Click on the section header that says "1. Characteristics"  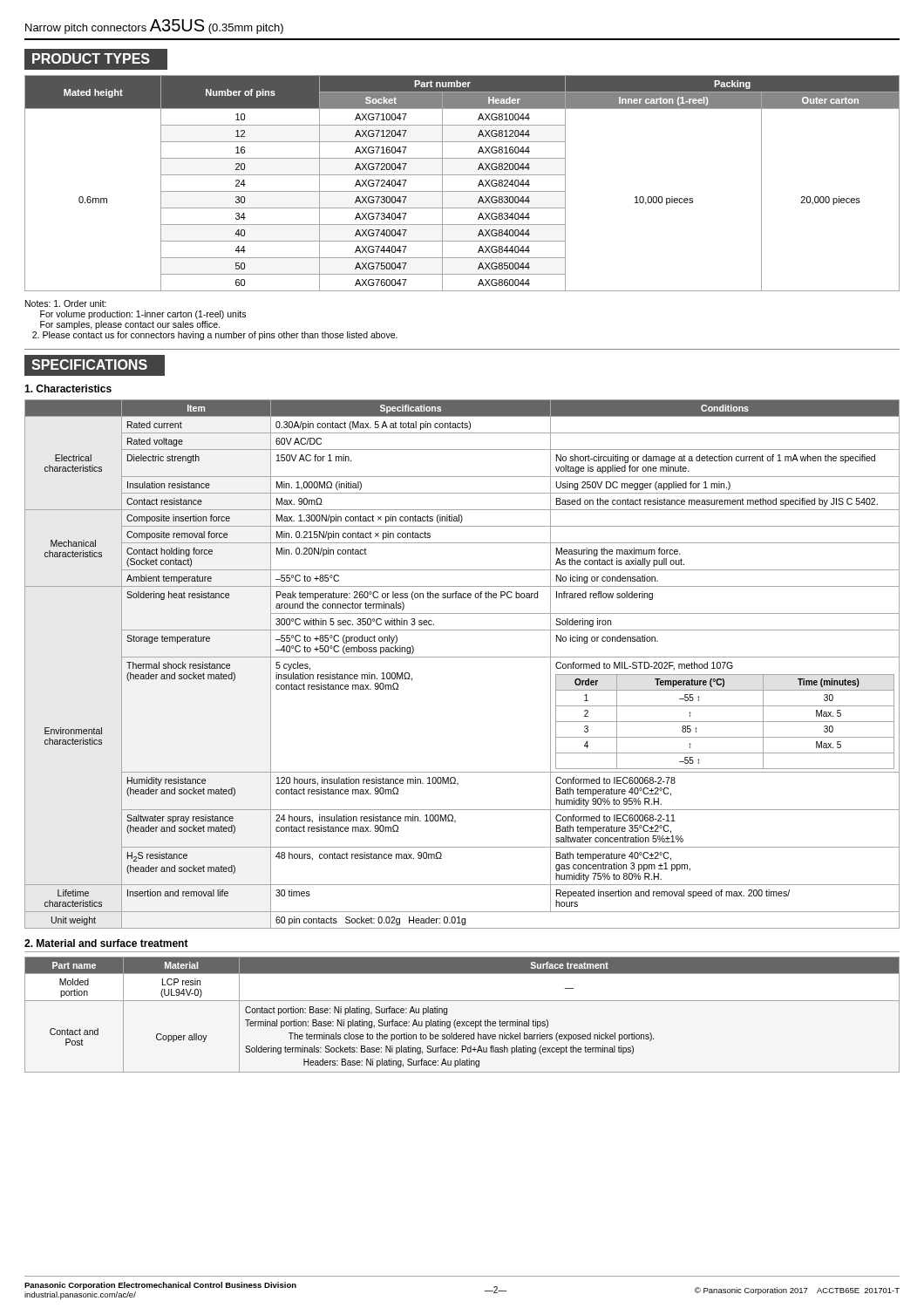tap(68, 389)
